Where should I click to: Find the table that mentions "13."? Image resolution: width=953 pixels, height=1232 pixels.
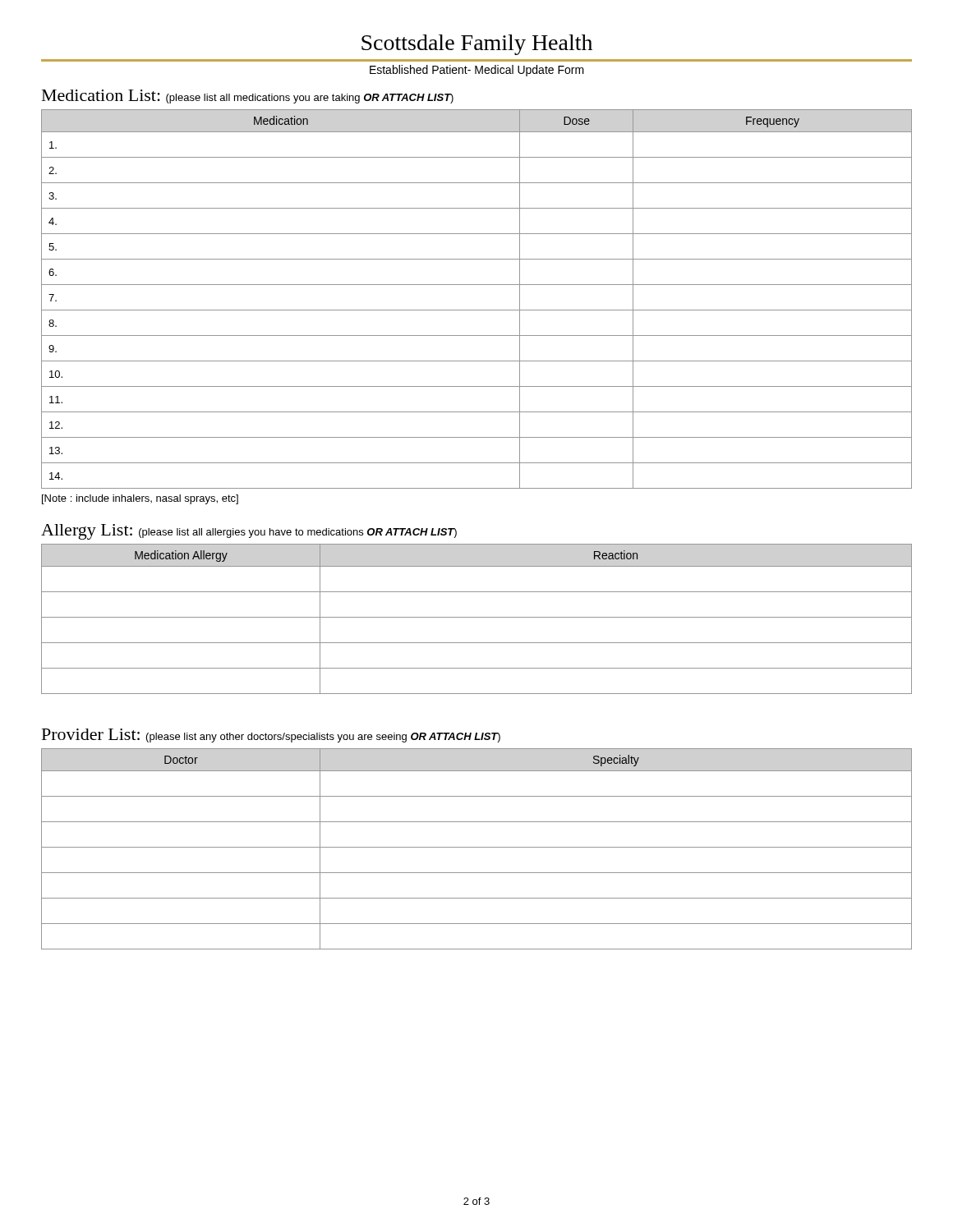tap(476, 299)
